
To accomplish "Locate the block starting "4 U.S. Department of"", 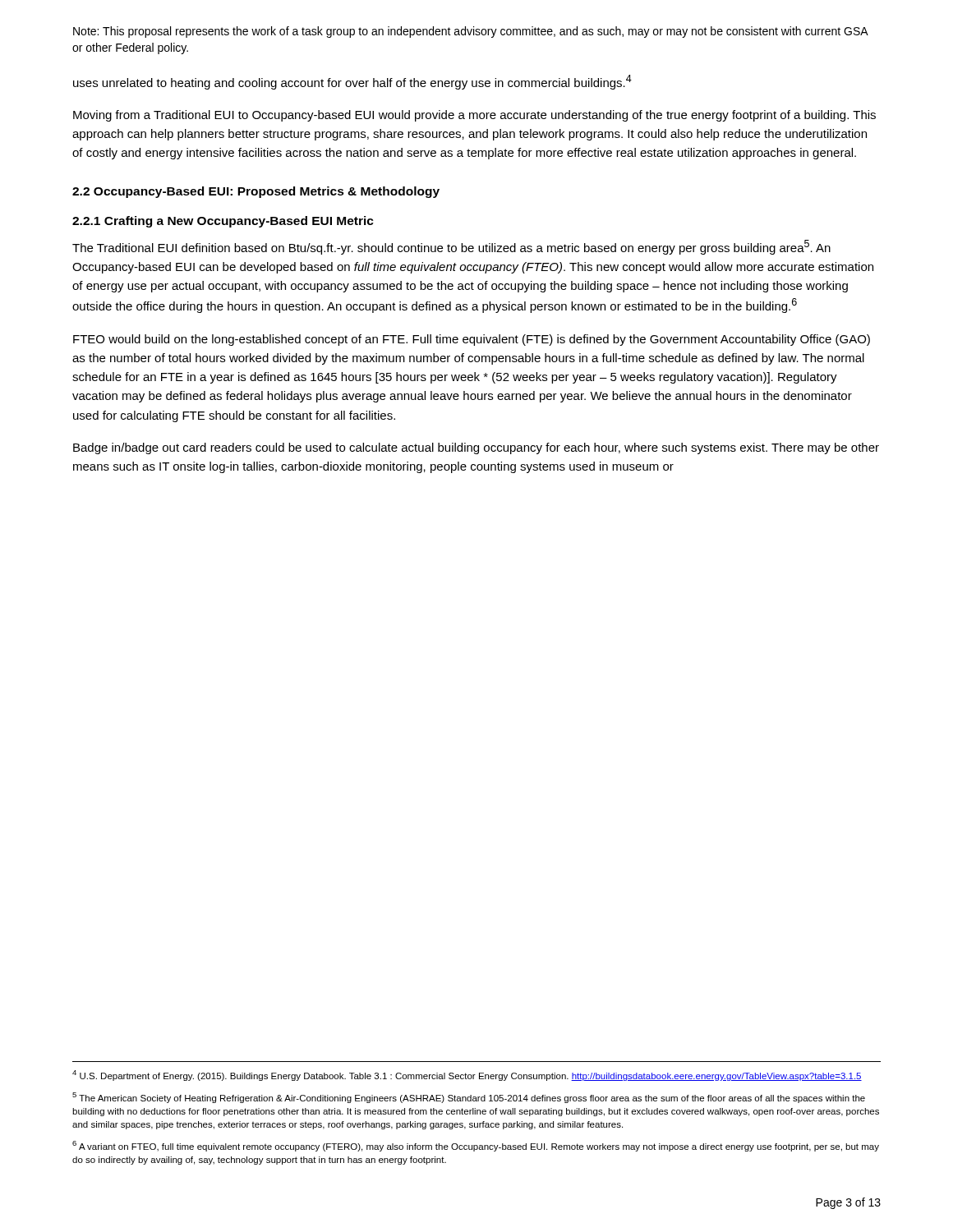I will tap(467, 1074).
